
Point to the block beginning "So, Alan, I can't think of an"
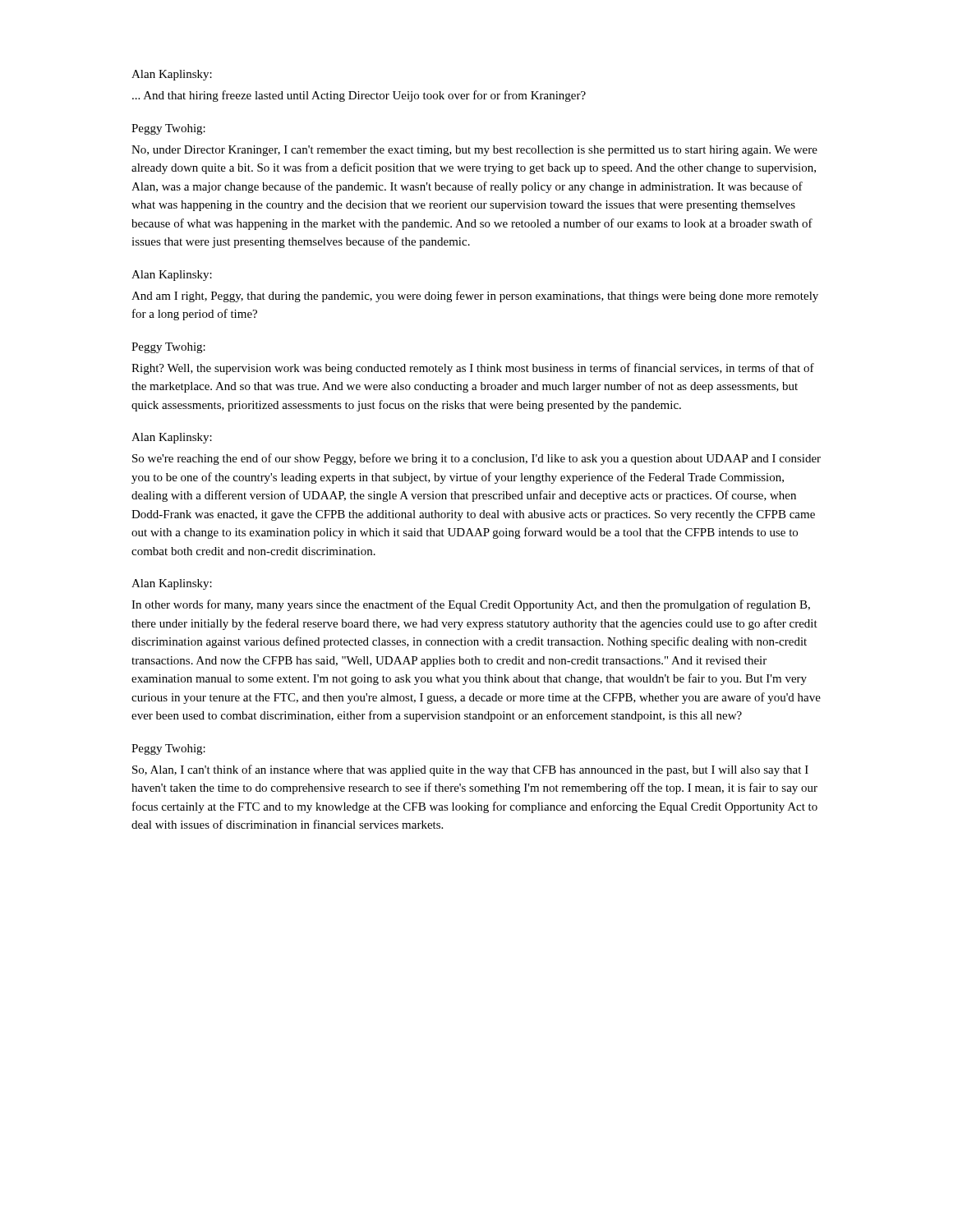(x=476, y=797)
